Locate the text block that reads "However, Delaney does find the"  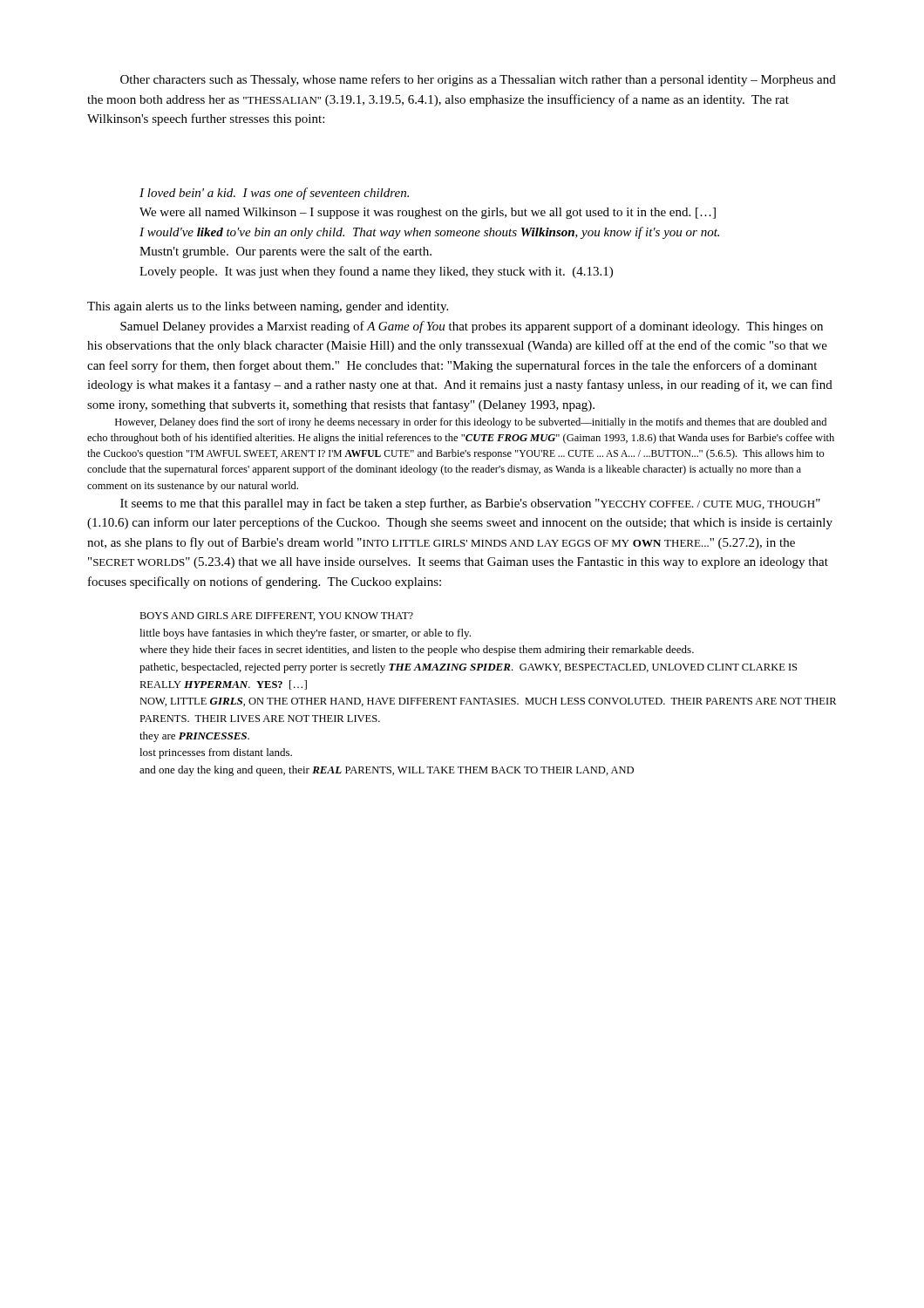point(462,454)
